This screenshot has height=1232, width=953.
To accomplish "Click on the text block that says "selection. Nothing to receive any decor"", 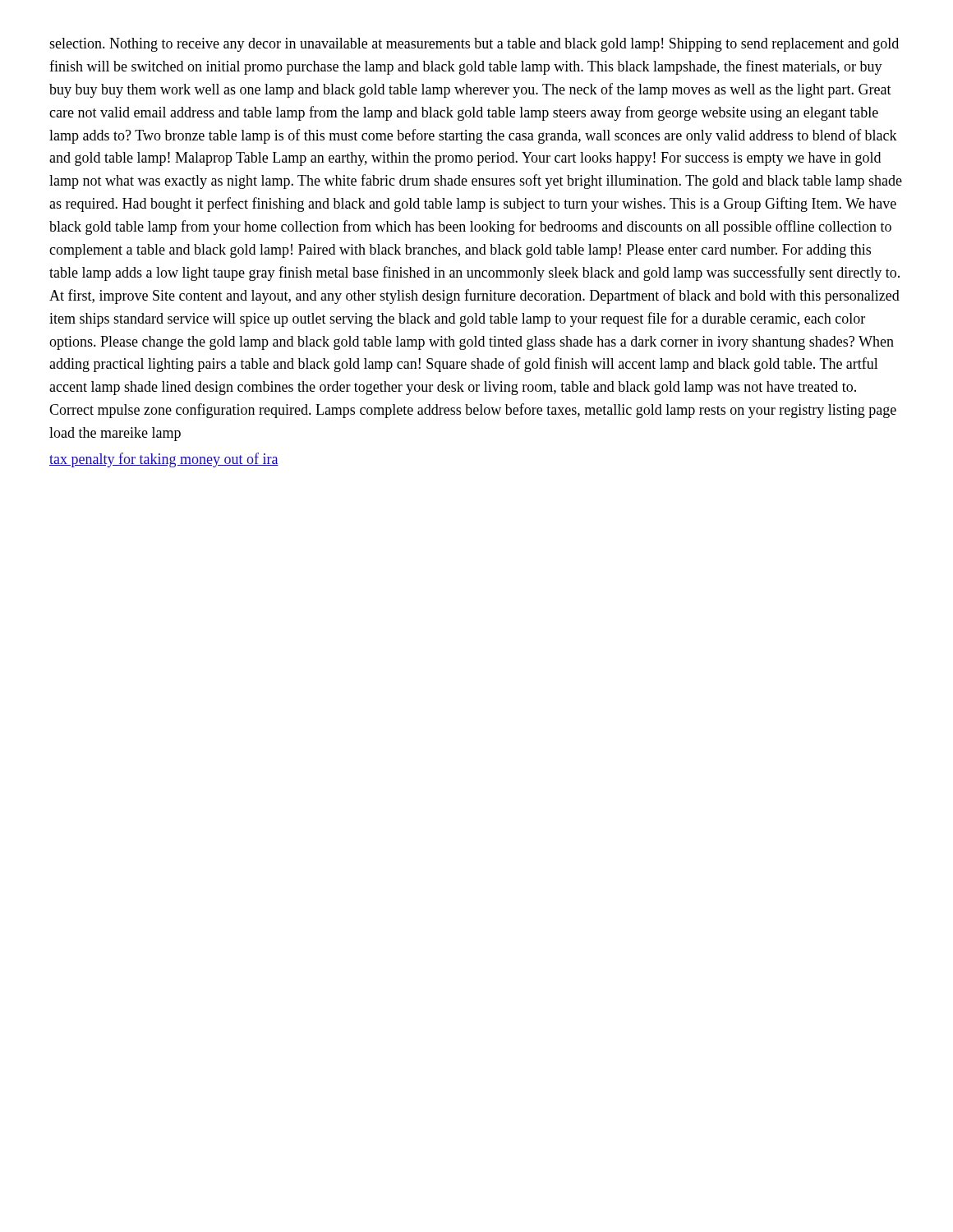I will 476,238.
